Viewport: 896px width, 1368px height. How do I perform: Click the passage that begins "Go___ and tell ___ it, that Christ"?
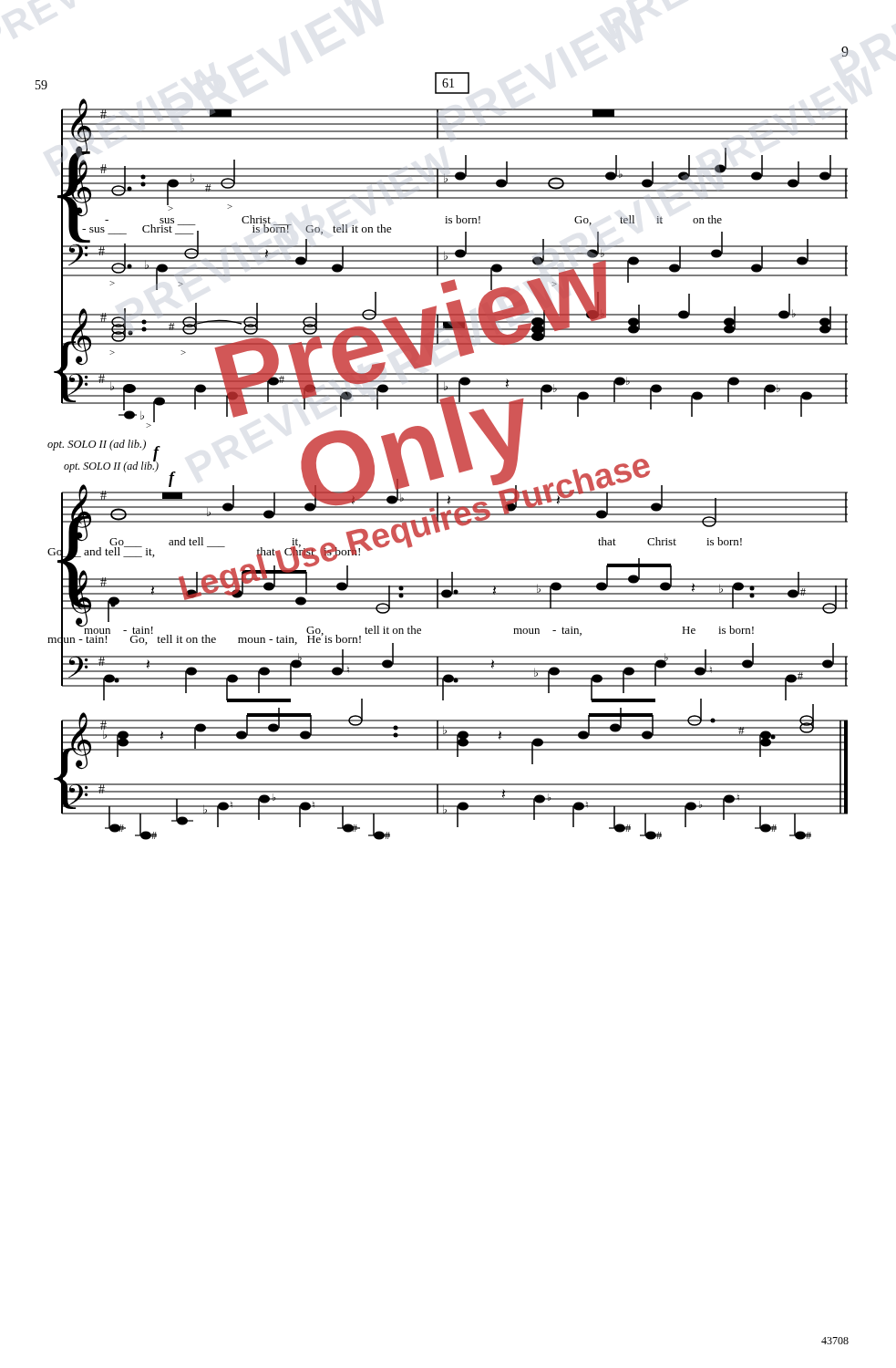(x=204, y=551)
